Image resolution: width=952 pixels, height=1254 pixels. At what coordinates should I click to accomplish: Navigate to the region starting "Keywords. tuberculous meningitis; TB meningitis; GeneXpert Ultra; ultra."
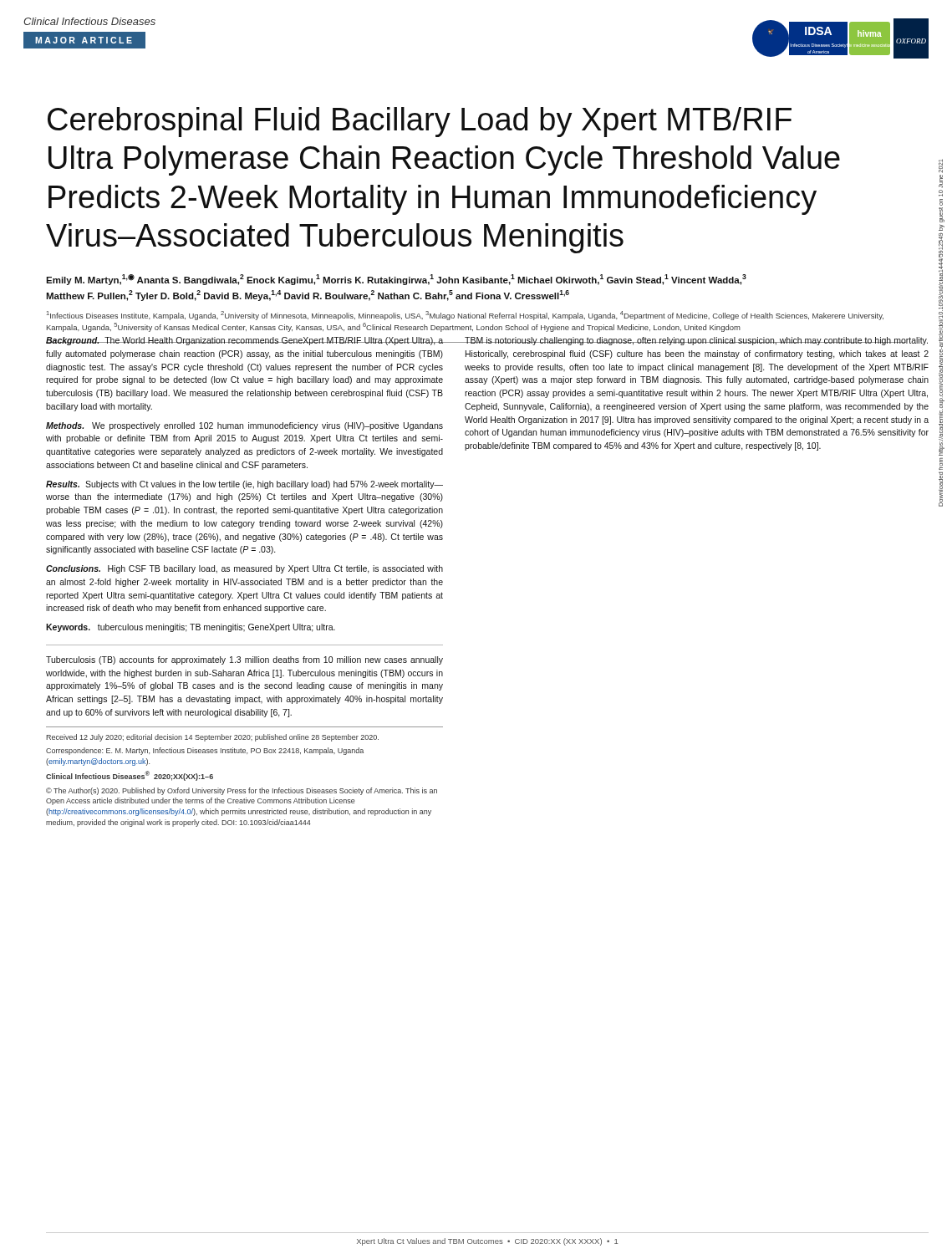coord(191,627)
